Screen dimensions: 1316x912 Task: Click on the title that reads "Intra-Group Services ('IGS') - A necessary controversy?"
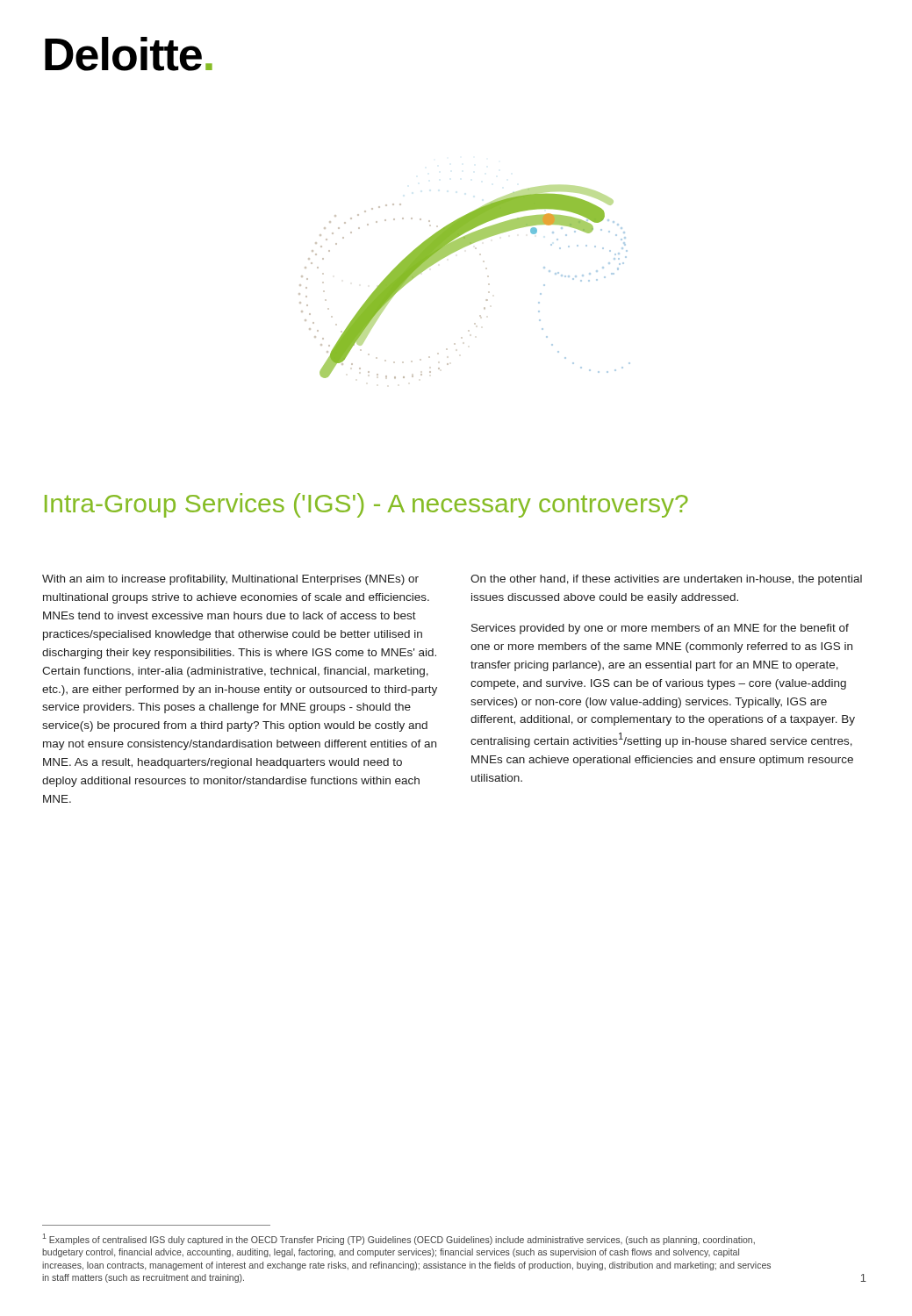(x=455, y=503)
